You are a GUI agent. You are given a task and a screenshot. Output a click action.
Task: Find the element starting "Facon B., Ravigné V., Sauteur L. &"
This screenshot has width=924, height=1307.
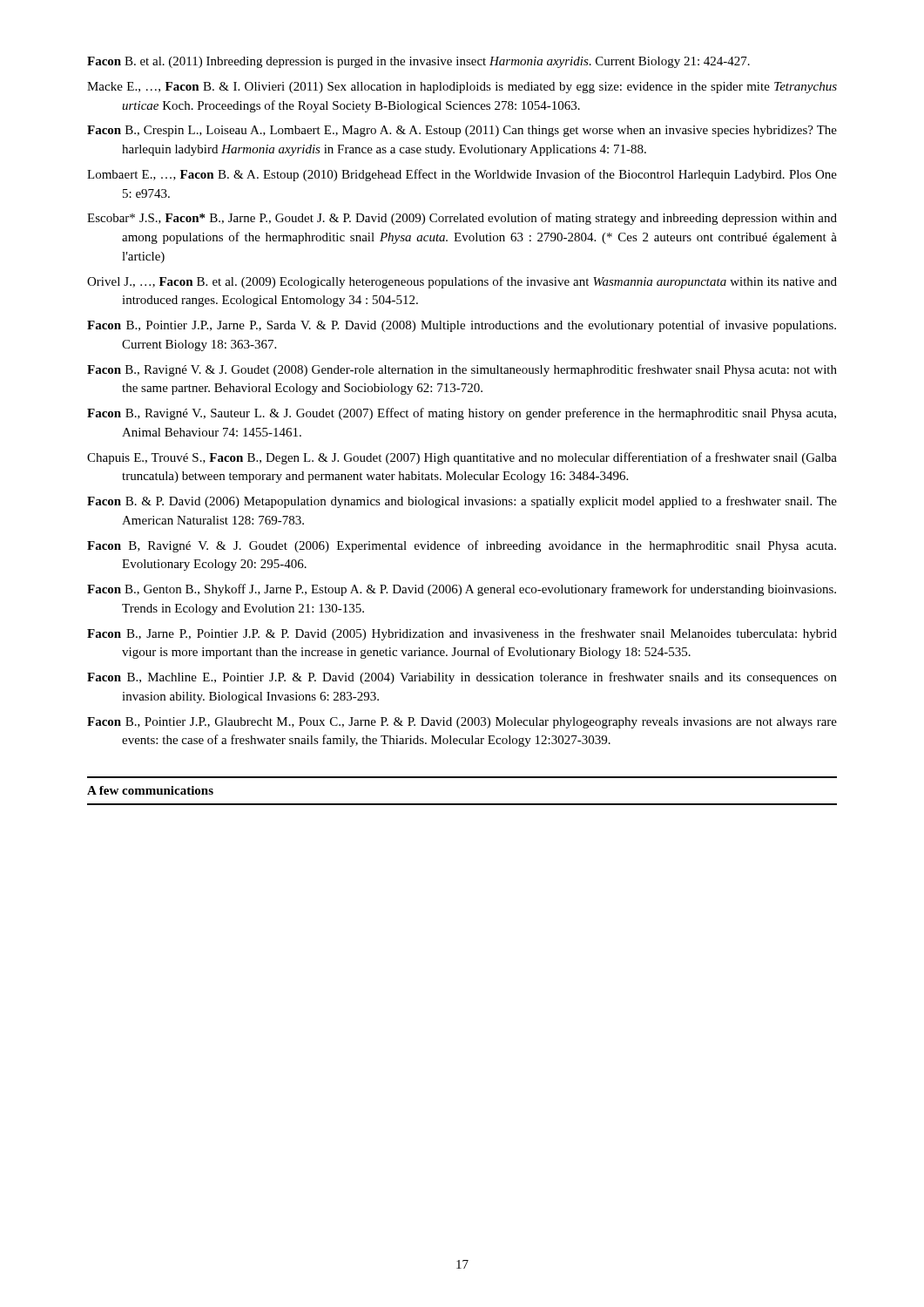pyautogui.click(x=462, y=422)
